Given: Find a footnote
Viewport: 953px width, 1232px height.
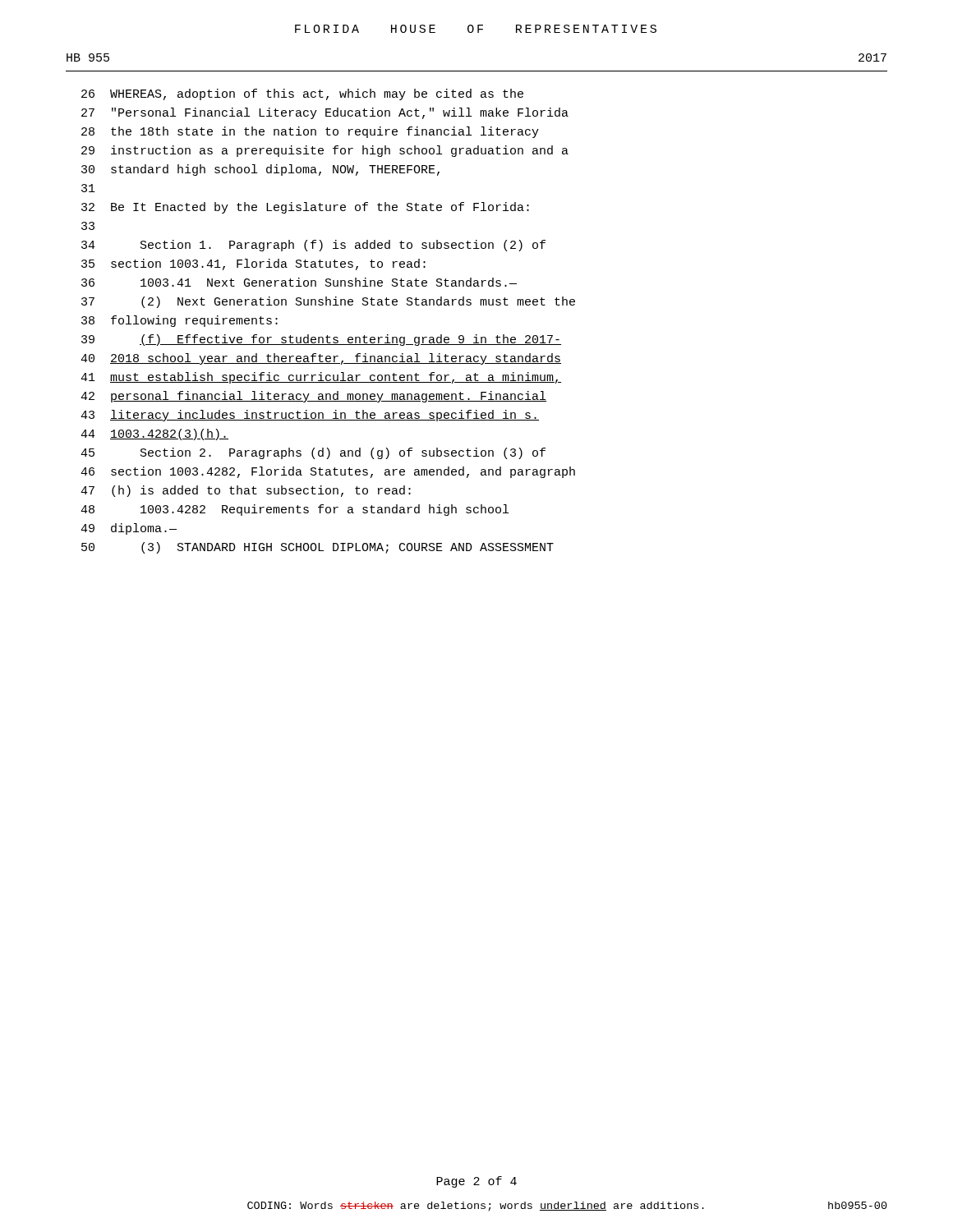Looking at the screenshot, I should [567, 1206].
